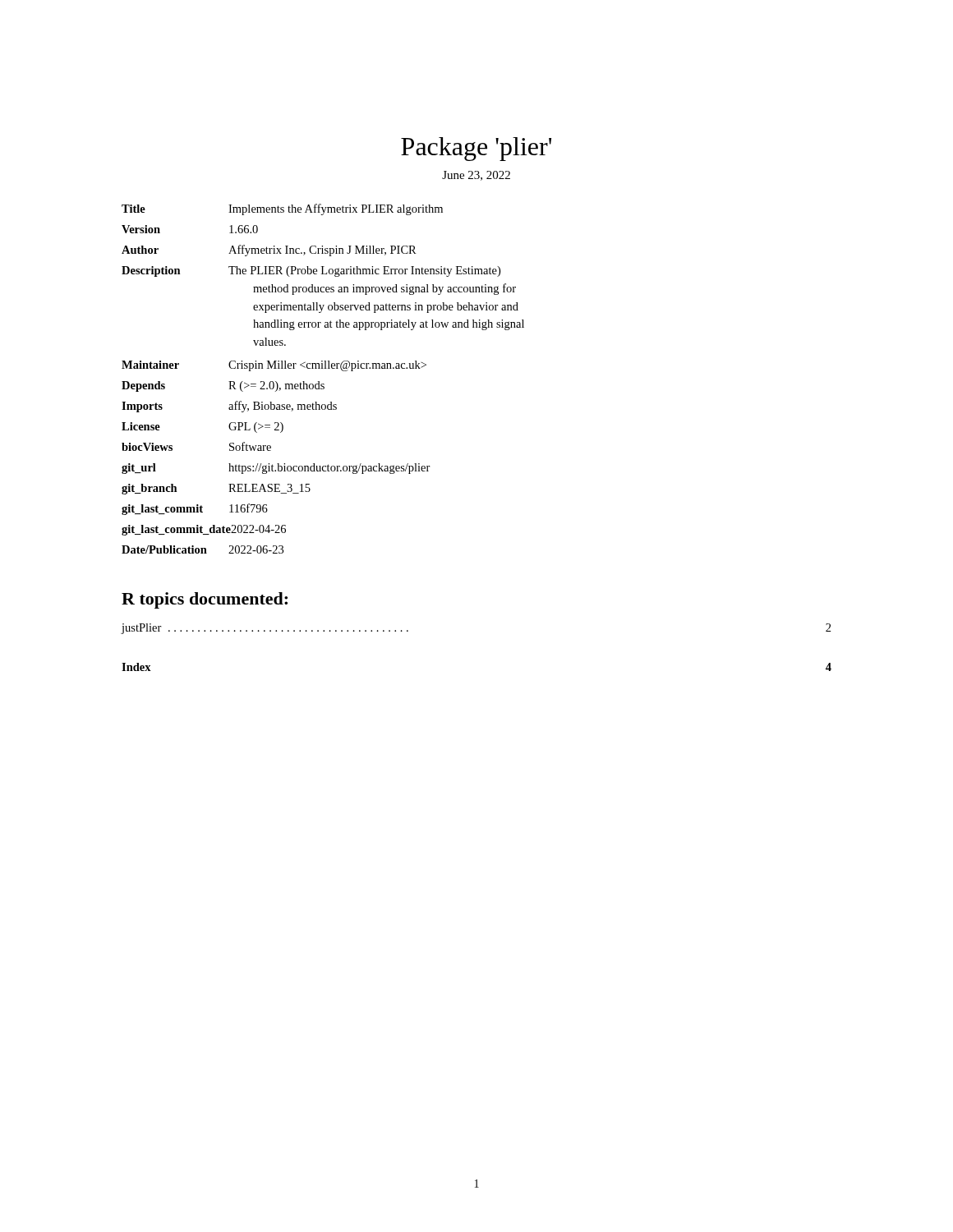Select the passage starting "git_last_commit 116f796"
The width and height of the screenshot is (953, 1232).
click(x=195, y=509)
